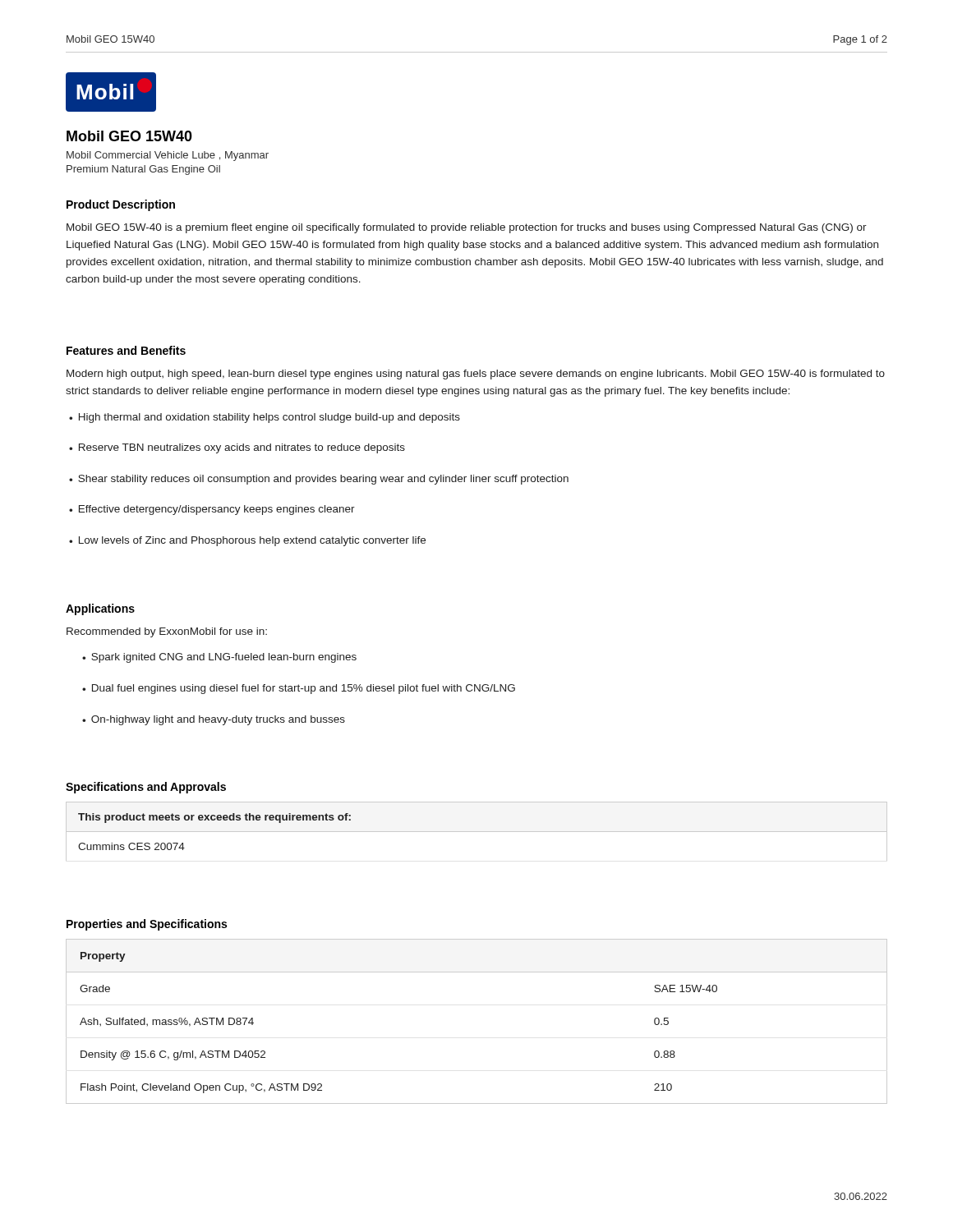
Task: Find the section header that says "Properties and Specifications"
Action: [x=147, y=924]
